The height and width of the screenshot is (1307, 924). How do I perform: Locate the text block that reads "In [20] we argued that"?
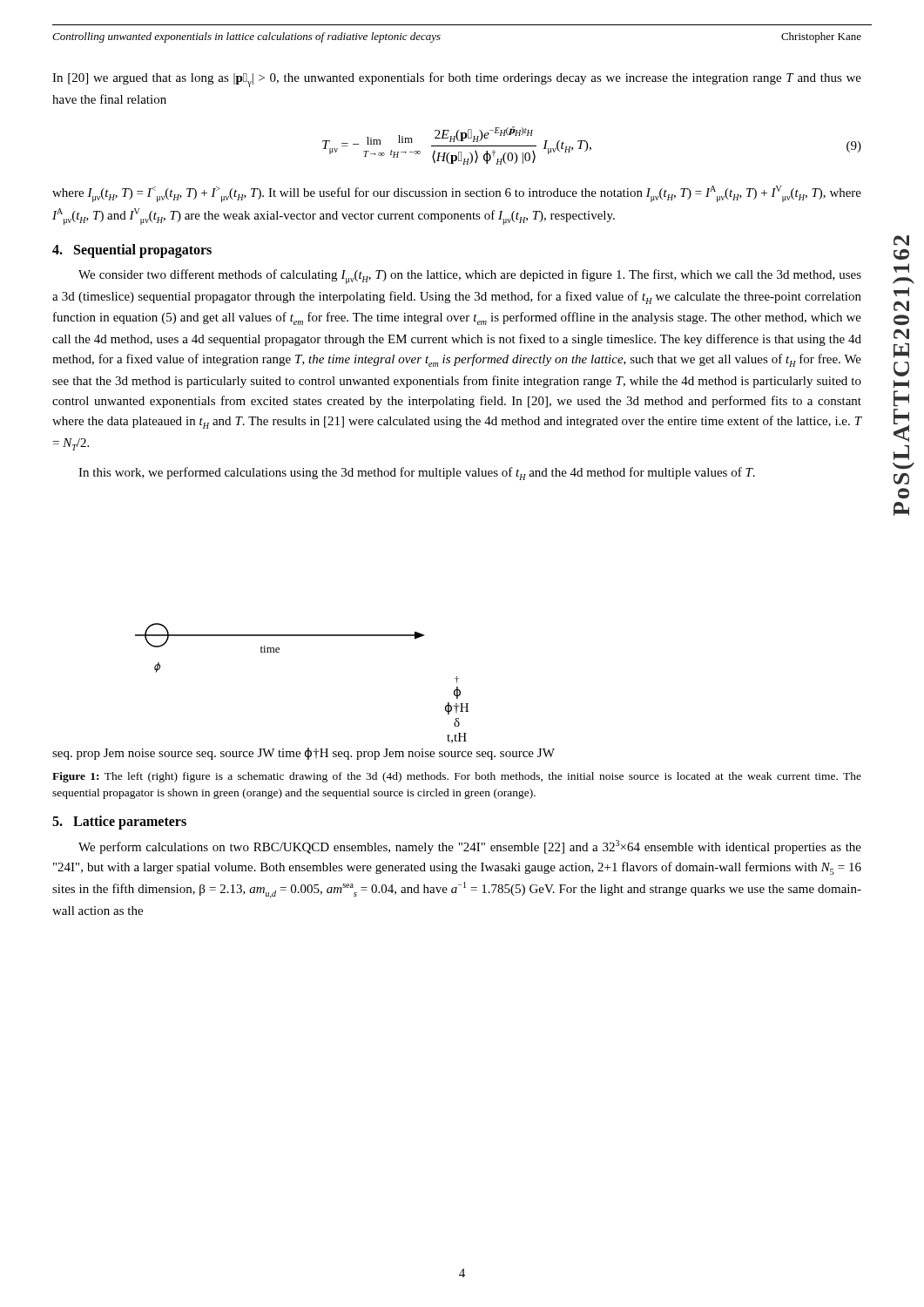457,88
